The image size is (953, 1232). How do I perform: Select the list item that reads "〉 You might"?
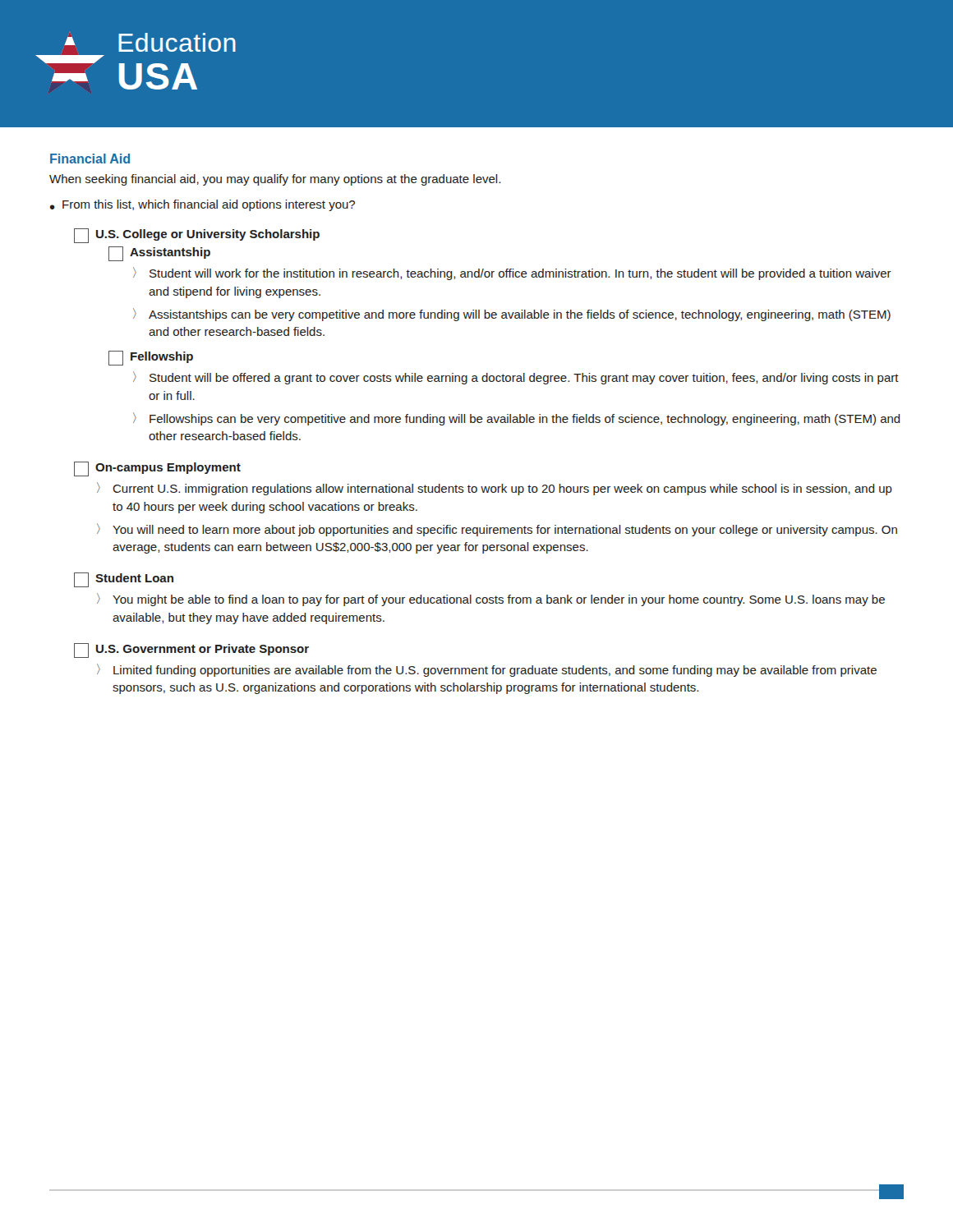tap(500, 608)
